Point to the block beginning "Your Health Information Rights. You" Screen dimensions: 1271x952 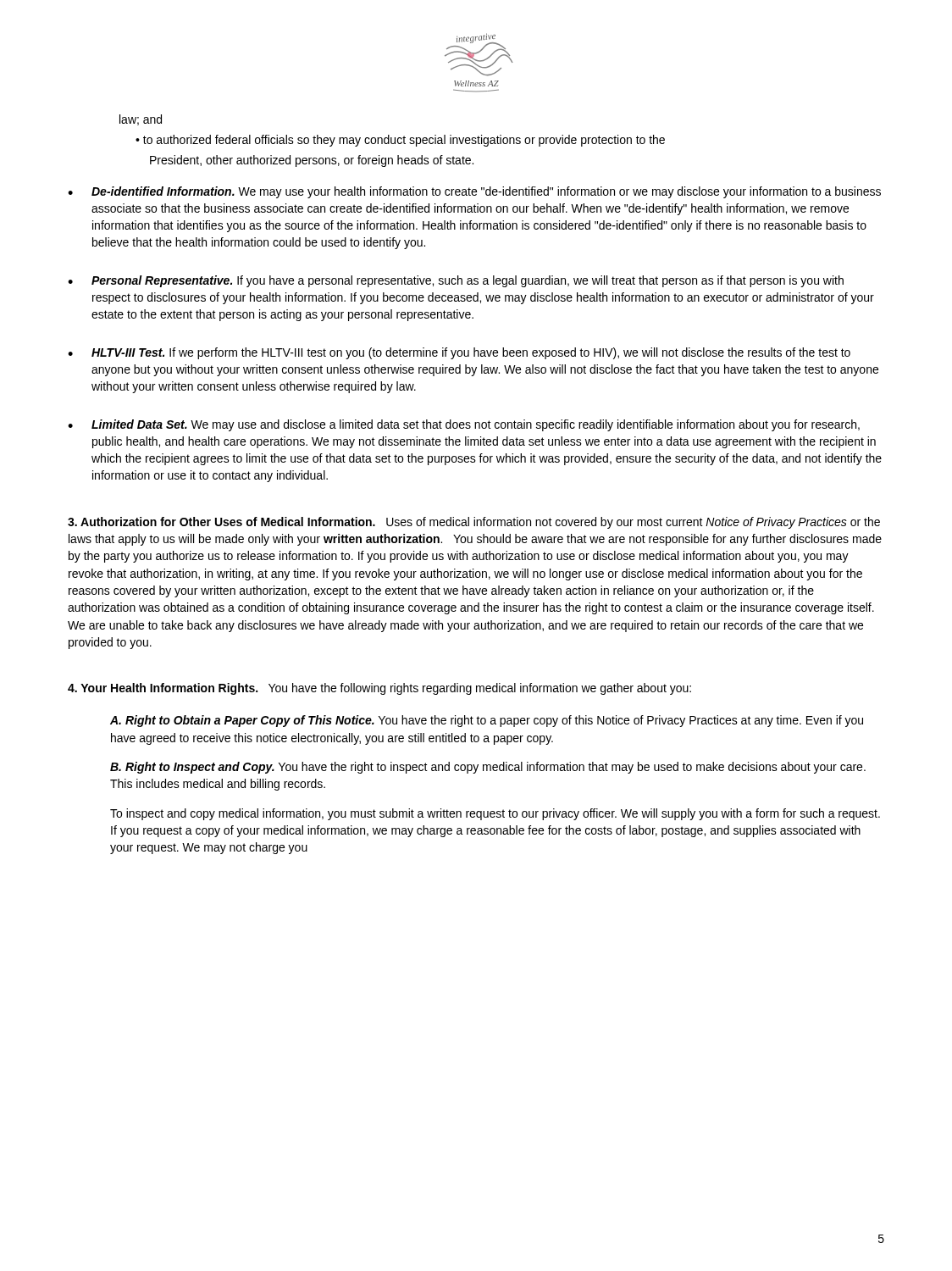tap(380, 688)
